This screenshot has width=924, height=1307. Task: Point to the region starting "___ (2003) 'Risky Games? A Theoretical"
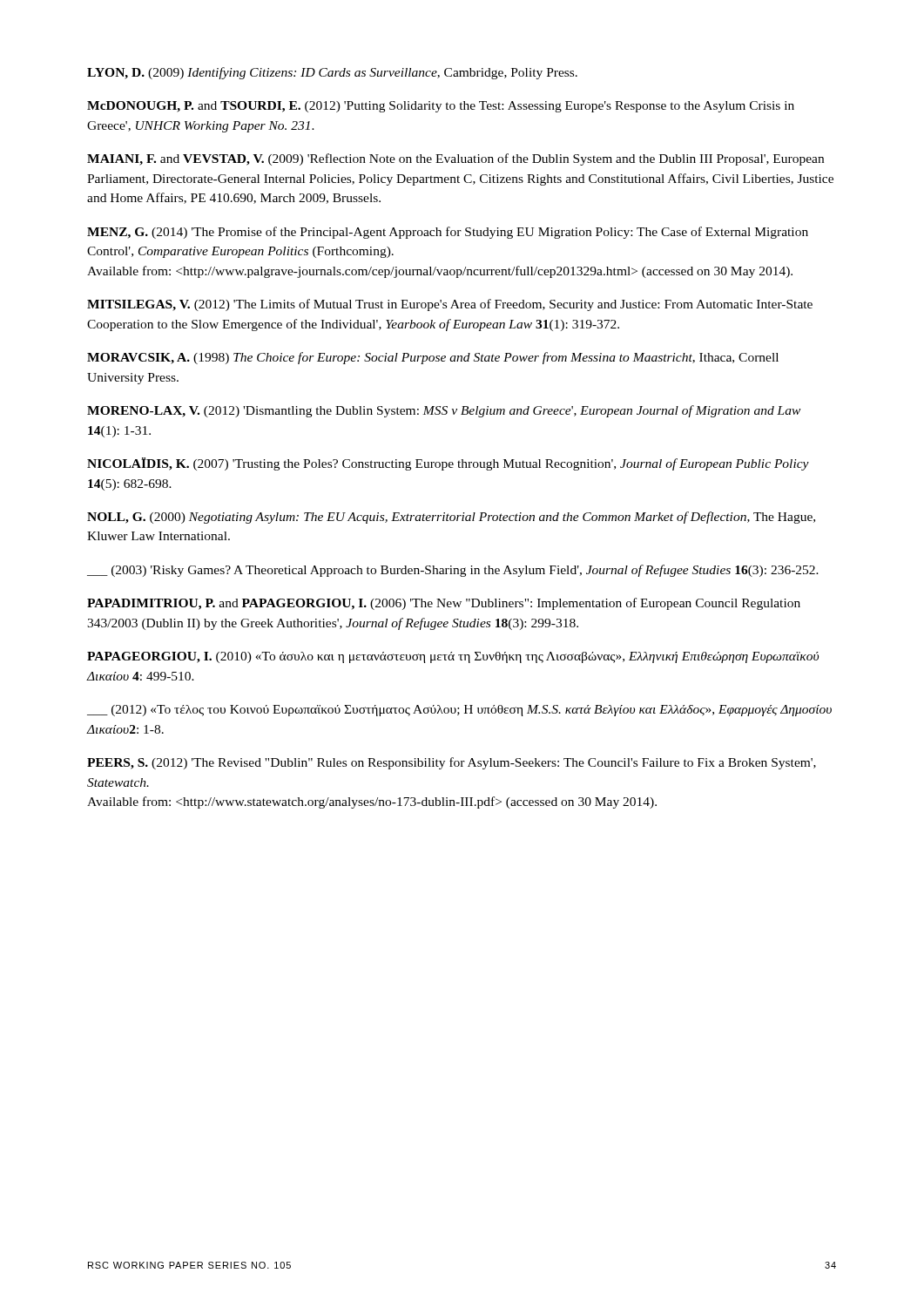(453, 569)
